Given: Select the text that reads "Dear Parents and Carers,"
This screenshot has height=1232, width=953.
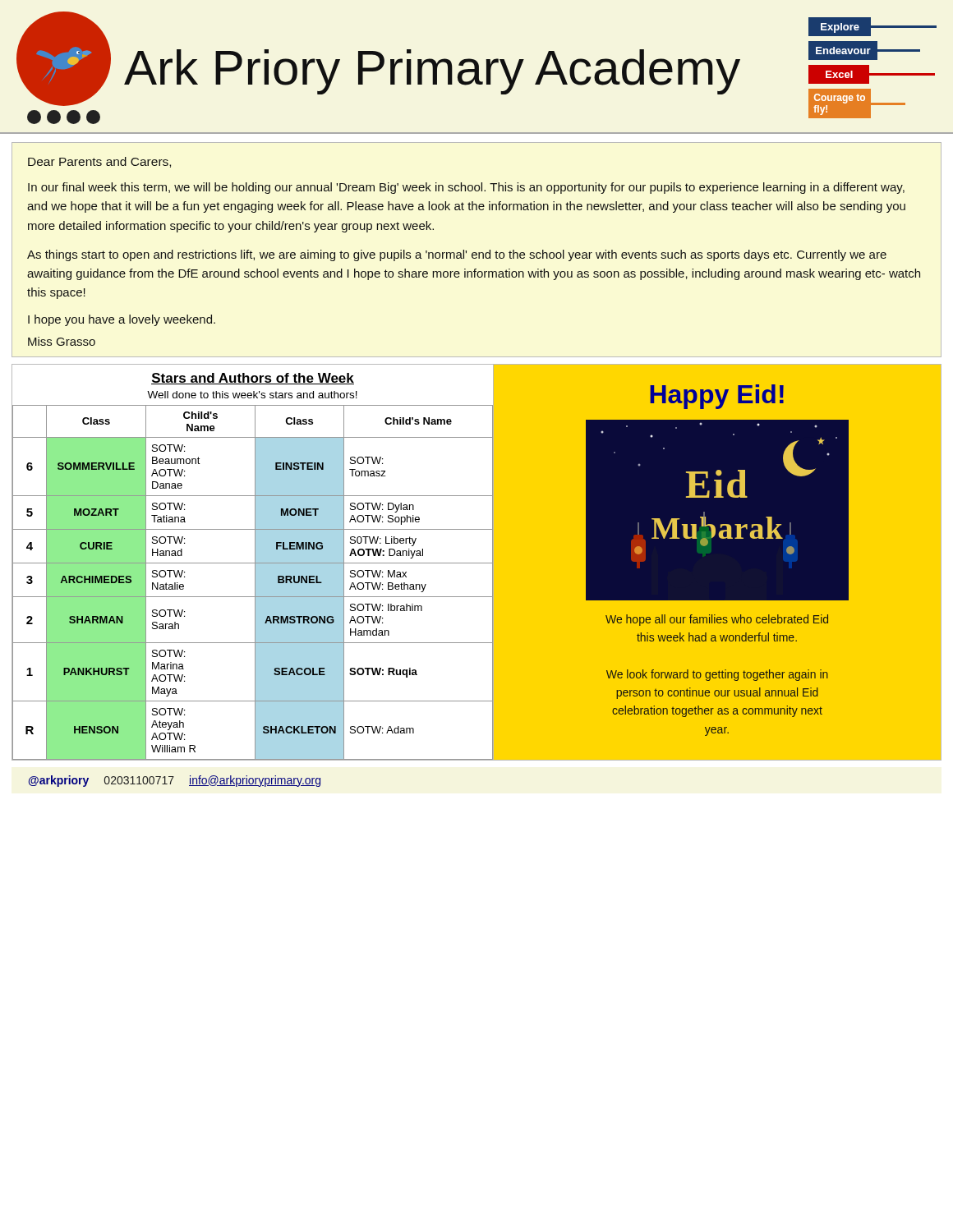Looking at the screenshot, I should [x=100, y=161].
